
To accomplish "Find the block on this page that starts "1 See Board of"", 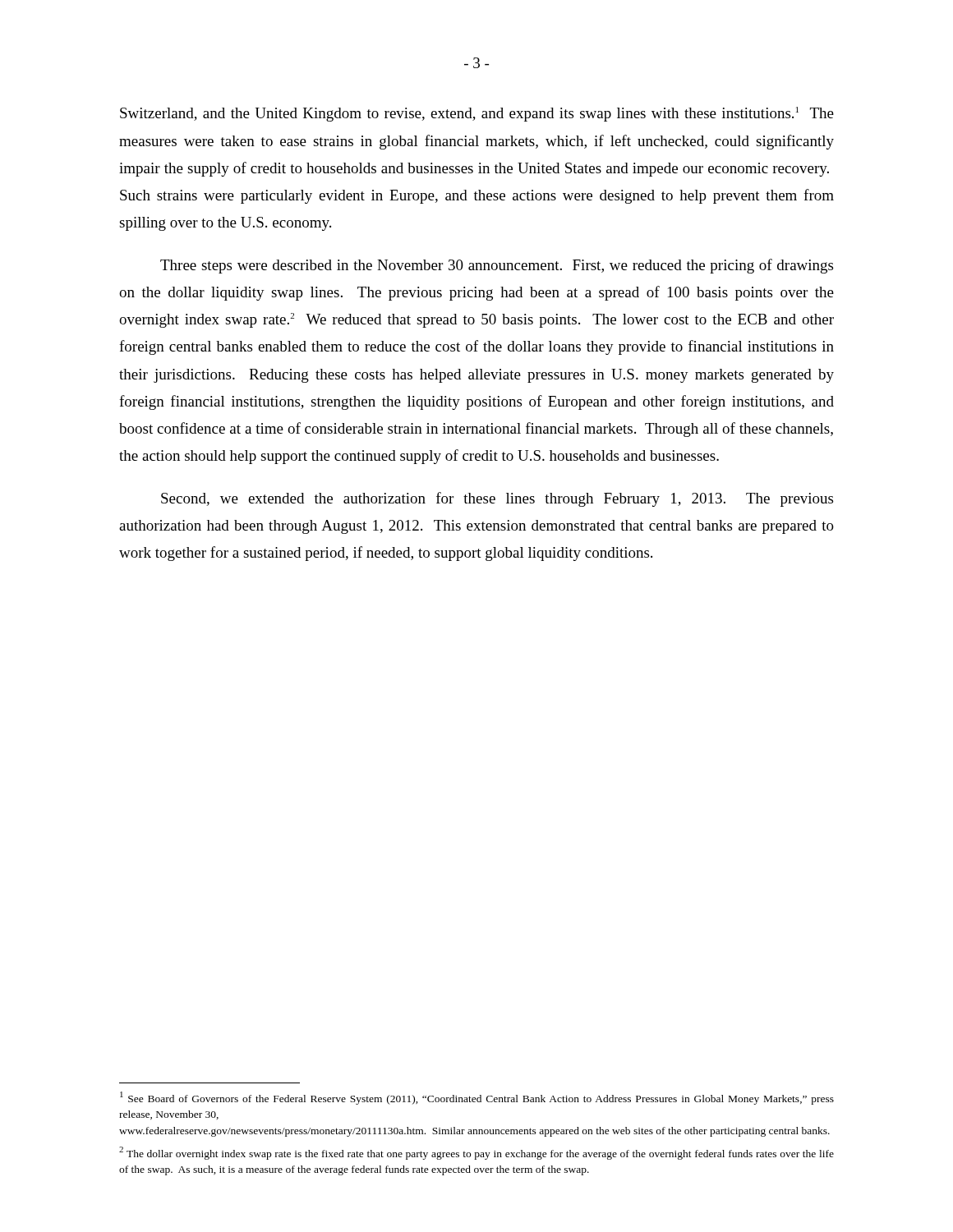I will click(x=476, y=1113).
